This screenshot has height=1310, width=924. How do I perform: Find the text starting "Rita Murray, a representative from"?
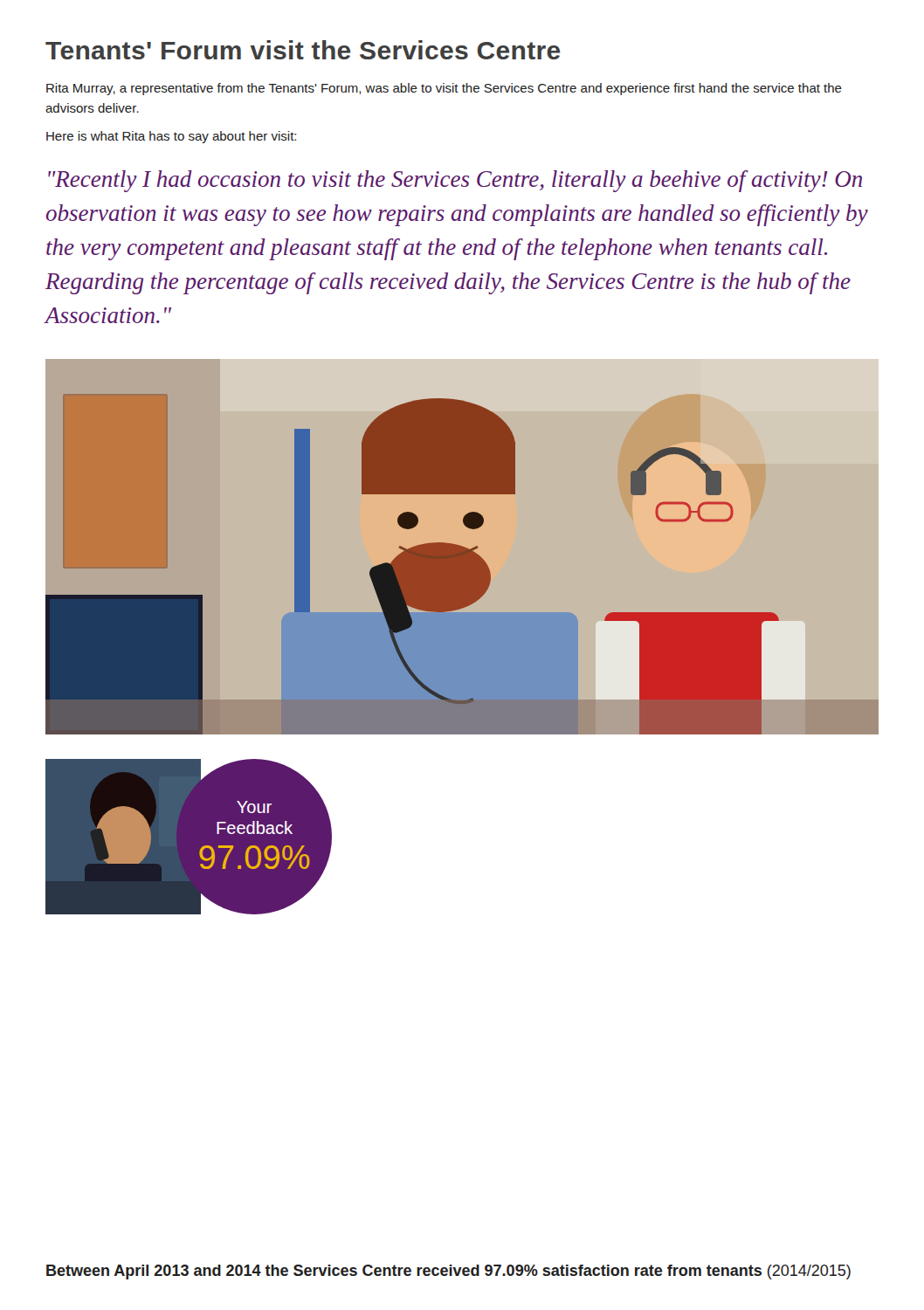click(462, 98)
